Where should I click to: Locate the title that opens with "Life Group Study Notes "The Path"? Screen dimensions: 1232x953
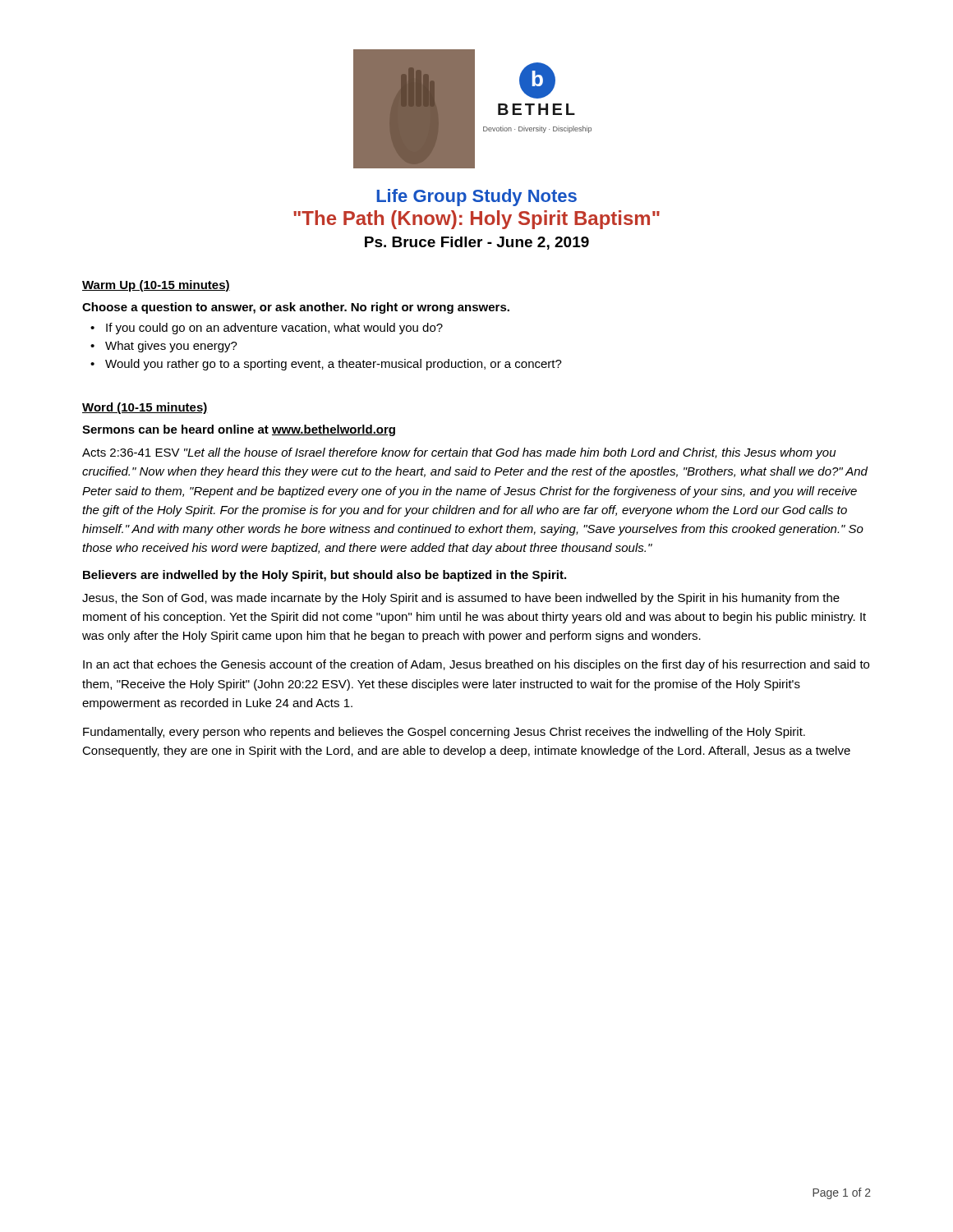click(476, 218)
